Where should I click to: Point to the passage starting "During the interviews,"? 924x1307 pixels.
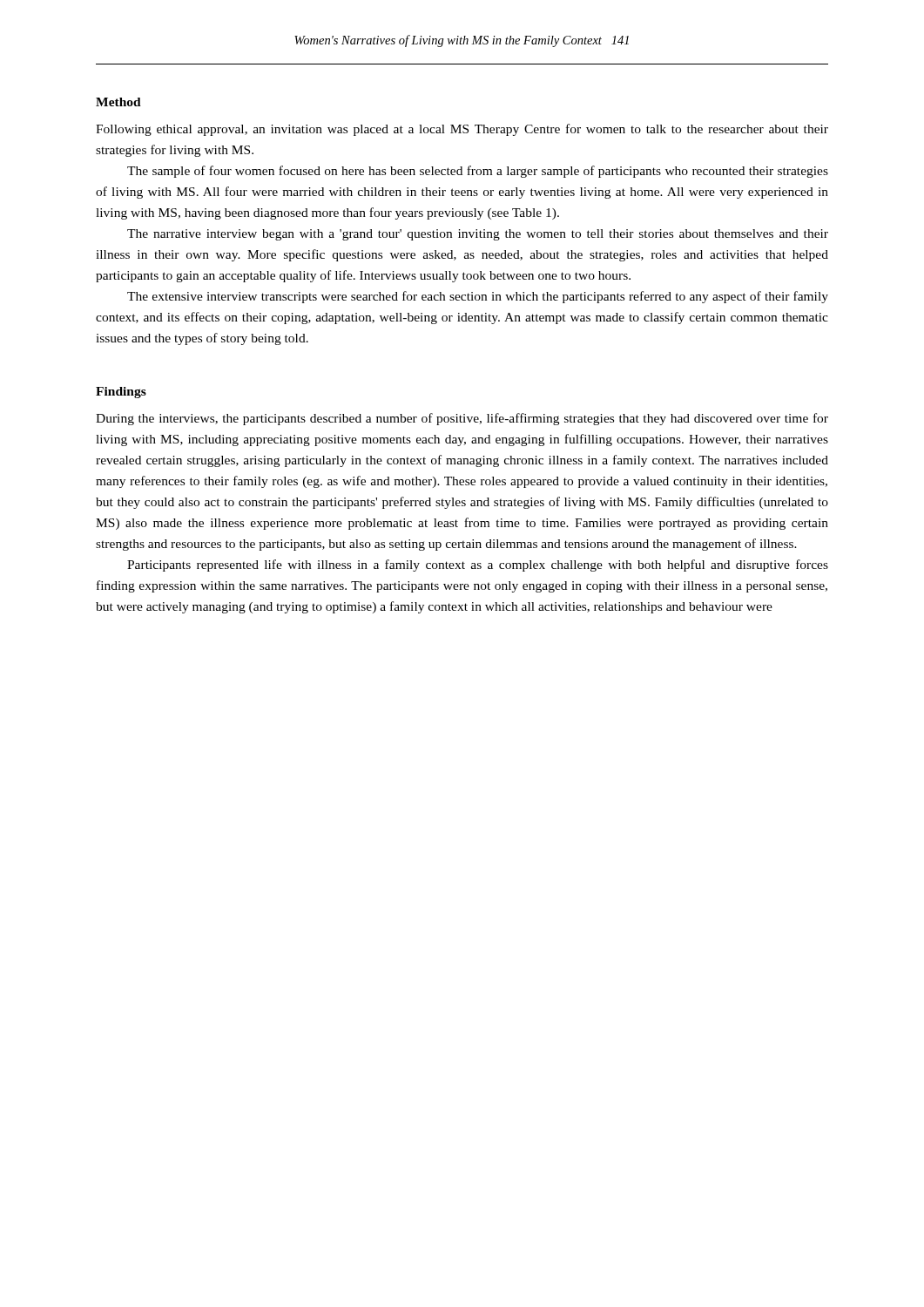click(x=462, y=481)
